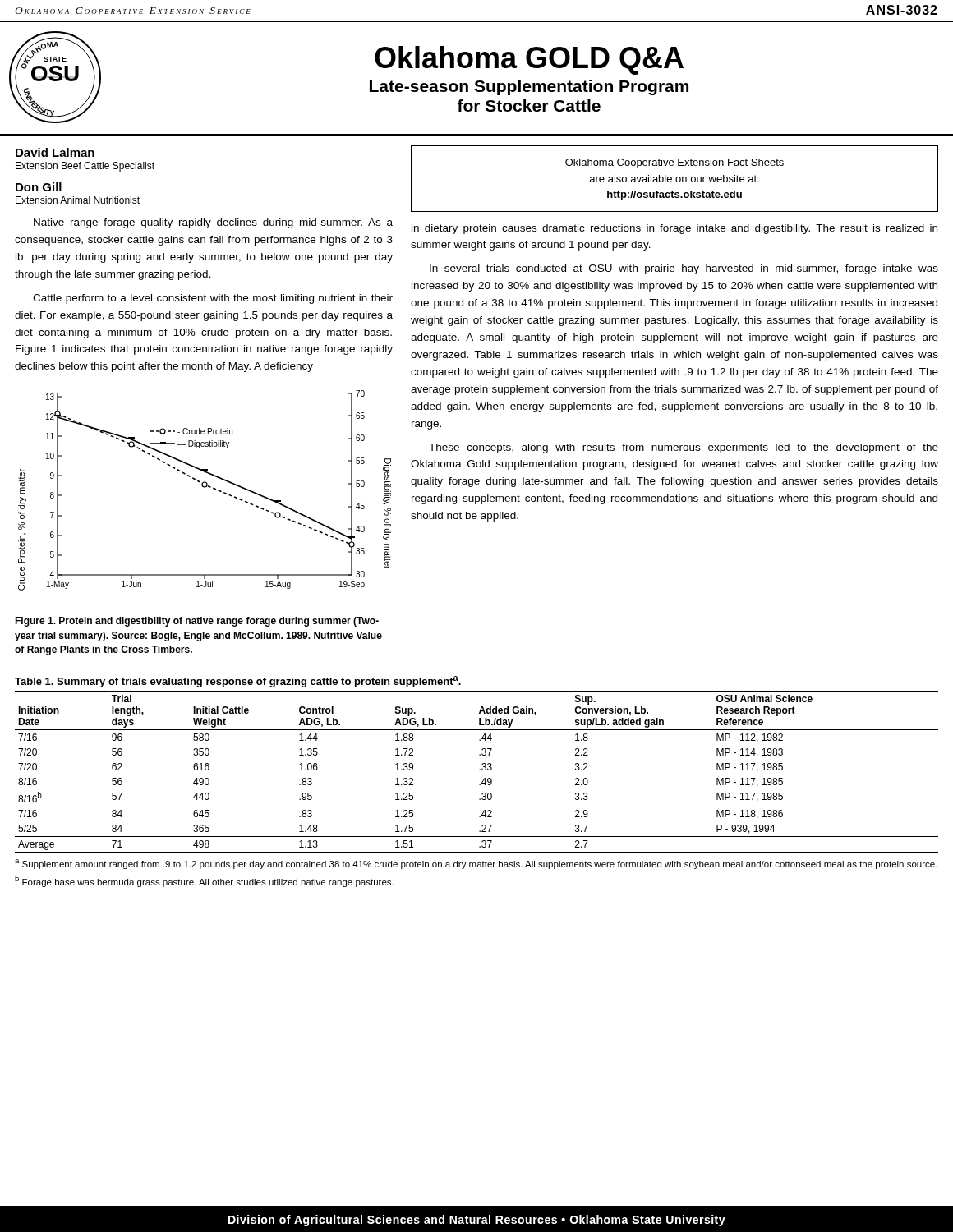Point to the text starting "b Forage base was"
953x1232 pixels.
tap(204, 881)
